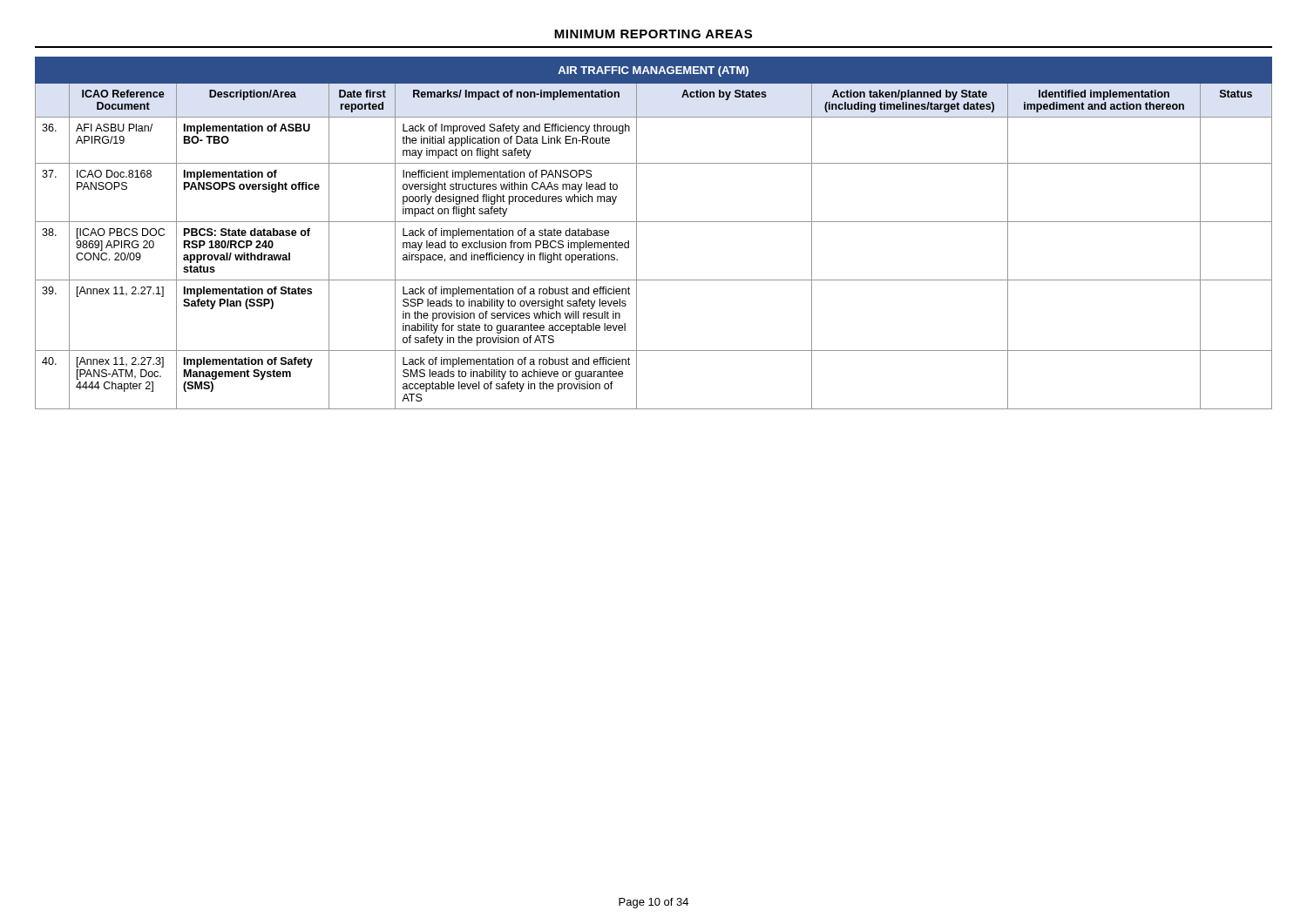Point to the passage starting "MINIMUM REPORTING AREAS"
1307x924 pixels.
pos(653,34)
